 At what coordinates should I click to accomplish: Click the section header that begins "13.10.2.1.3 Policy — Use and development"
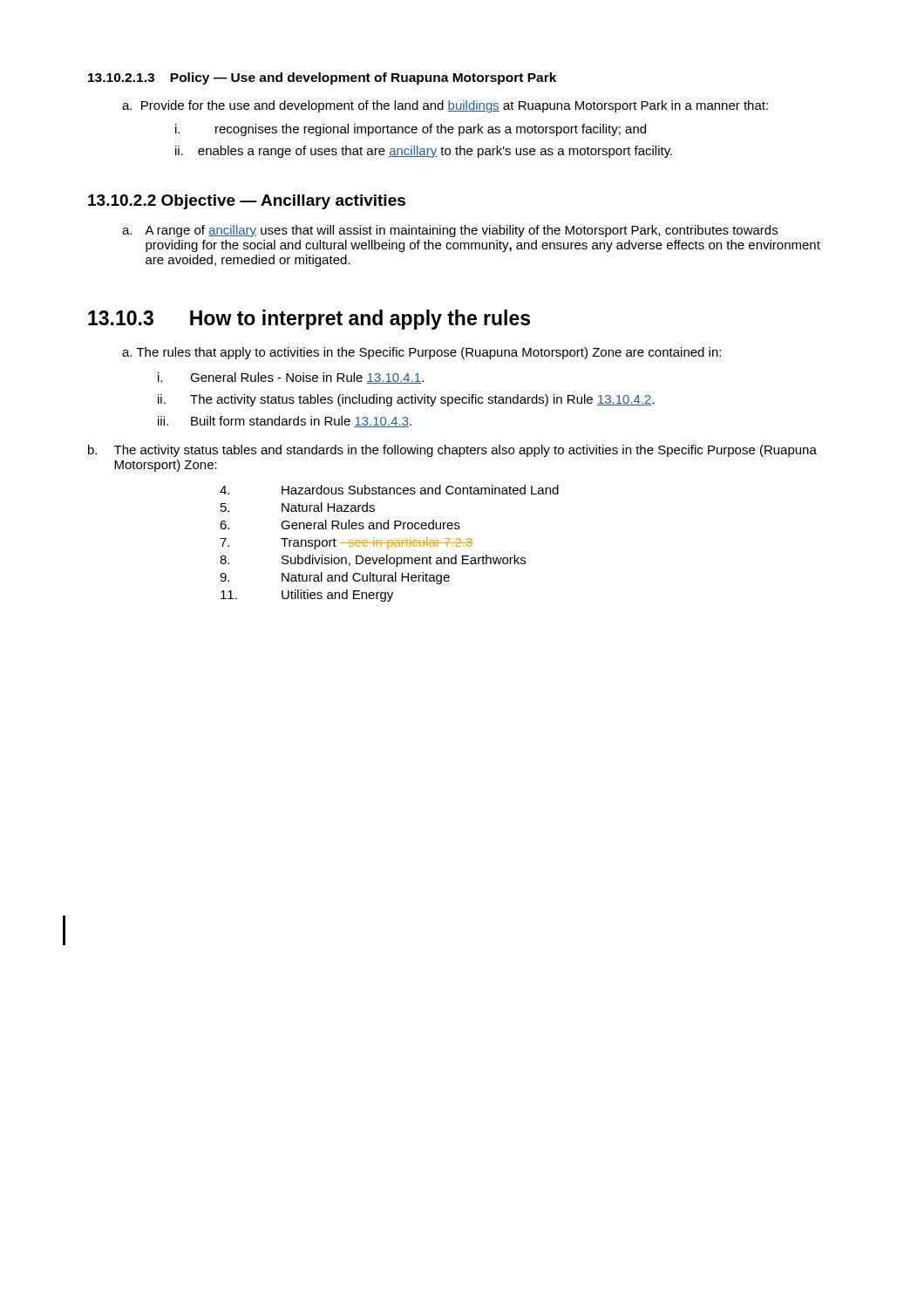click(x=322, y=77)
